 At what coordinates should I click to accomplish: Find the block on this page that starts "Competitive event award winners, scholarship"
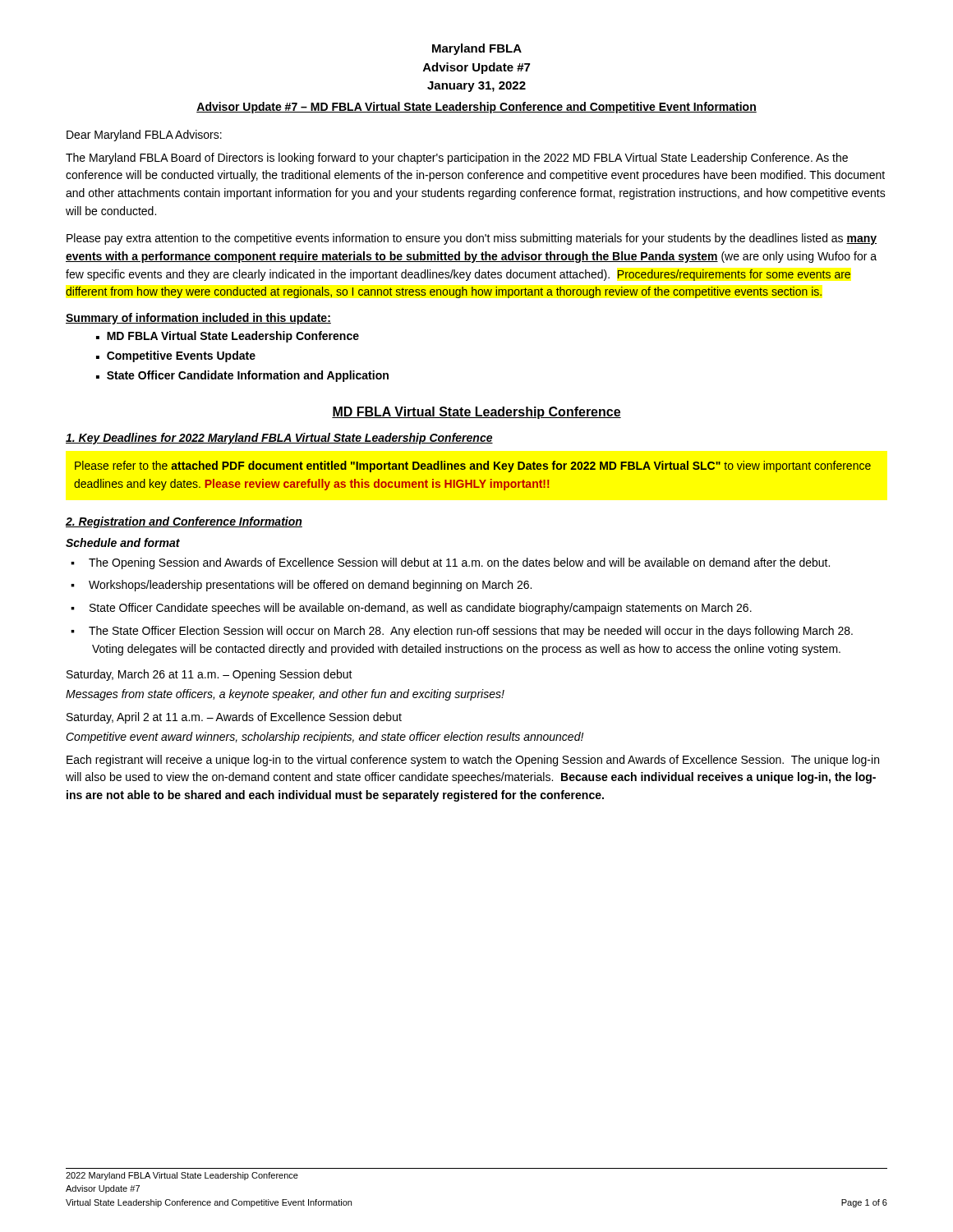(x=325, y=736)
